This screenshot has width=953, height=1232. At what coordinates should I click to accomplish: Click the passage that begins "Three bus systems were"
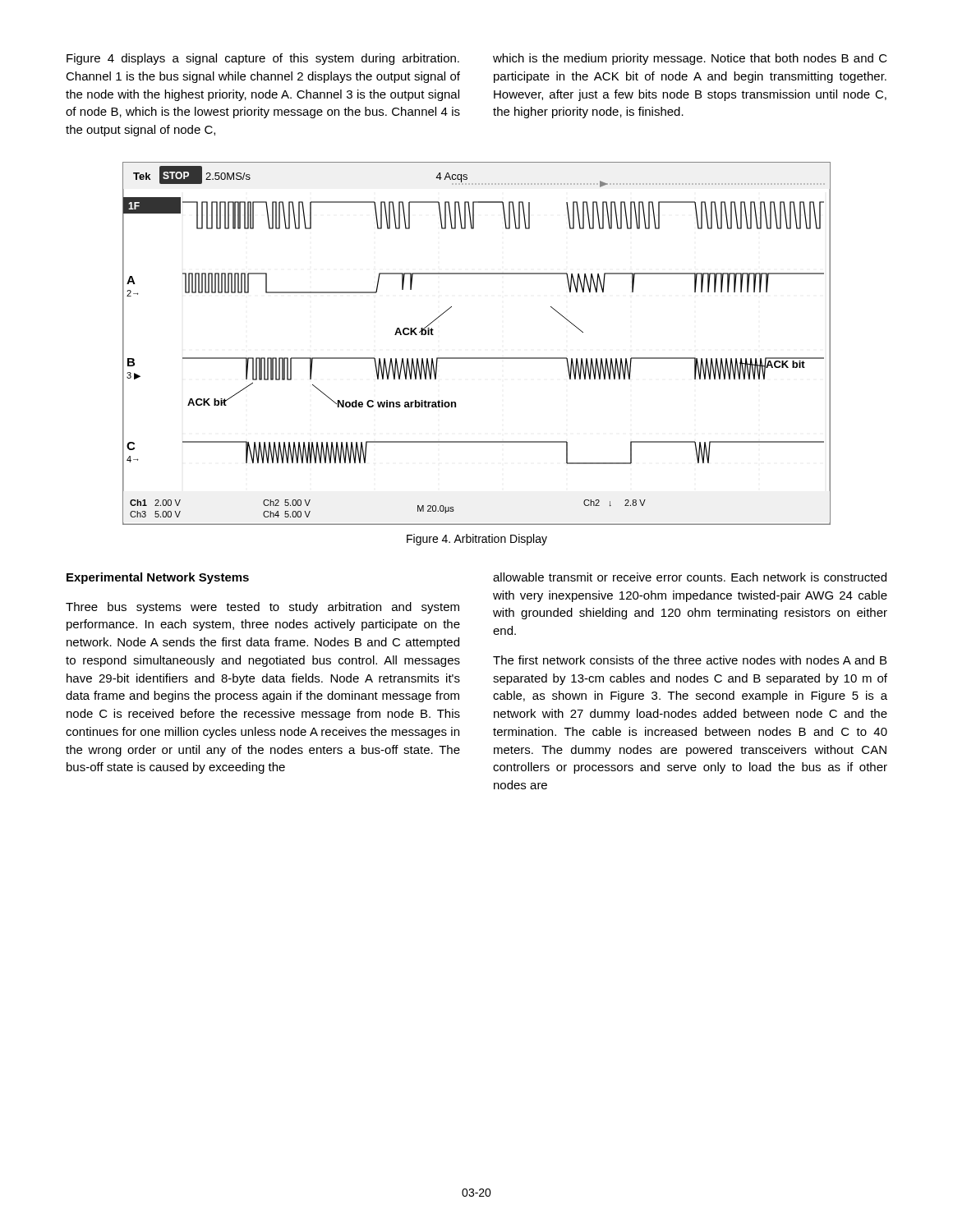coord(263,687)
